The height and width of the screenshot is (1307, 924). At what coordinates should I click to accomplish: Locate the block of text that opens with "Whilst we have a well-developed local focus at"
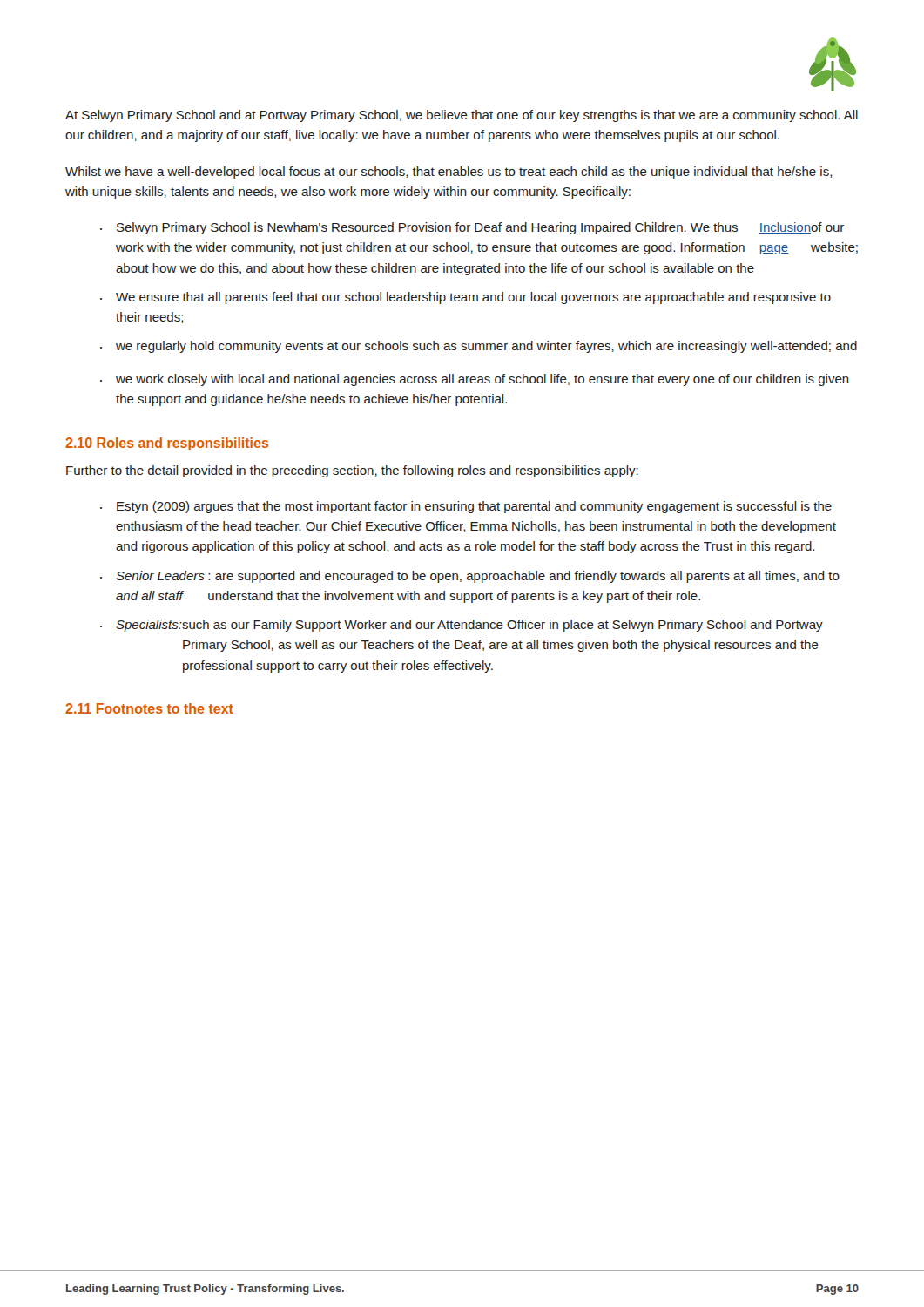click(449, 181)
